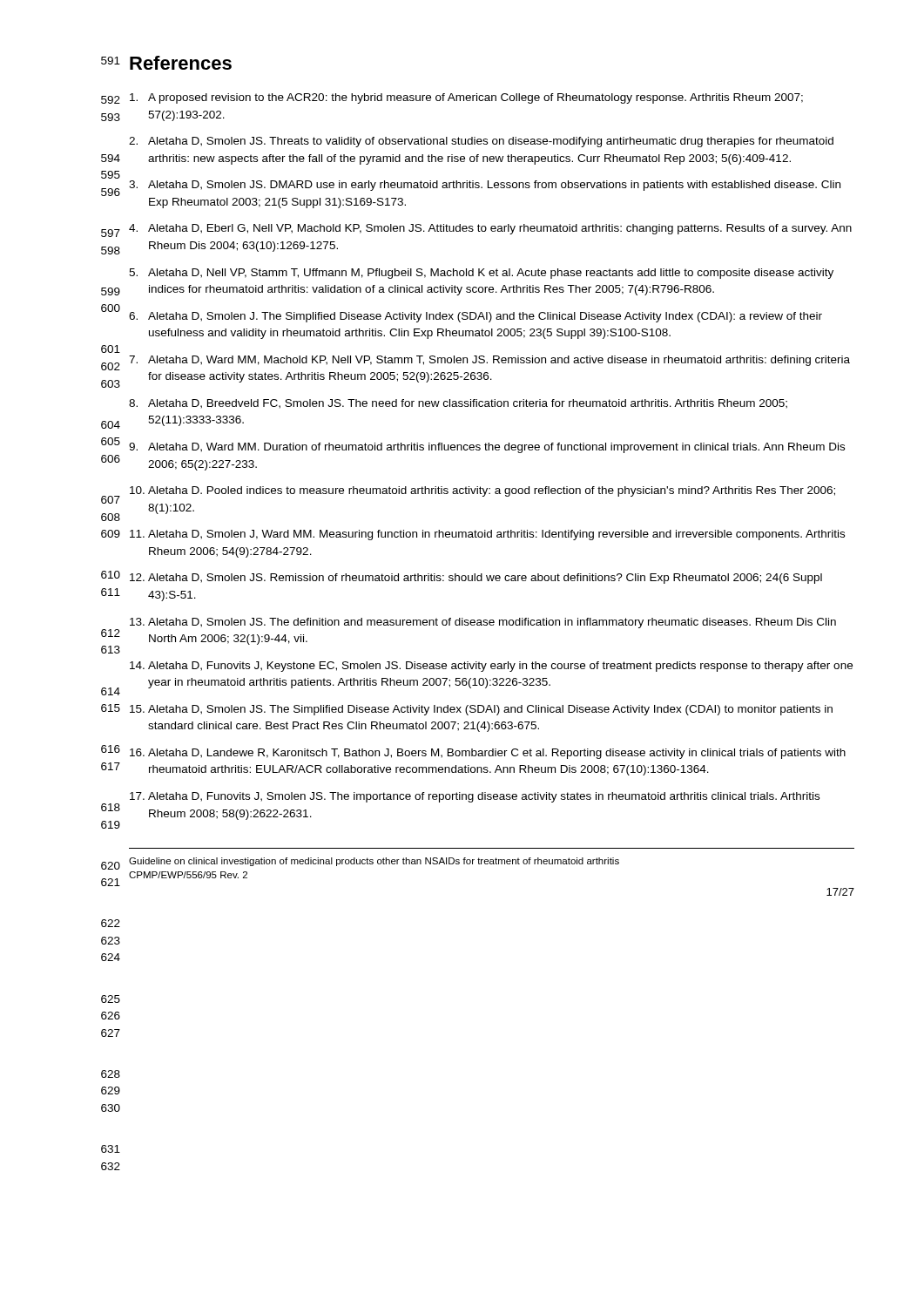Locate the list item that says "A proposed revision to the ACR20: the hybrid"

[x=492, y=106]
